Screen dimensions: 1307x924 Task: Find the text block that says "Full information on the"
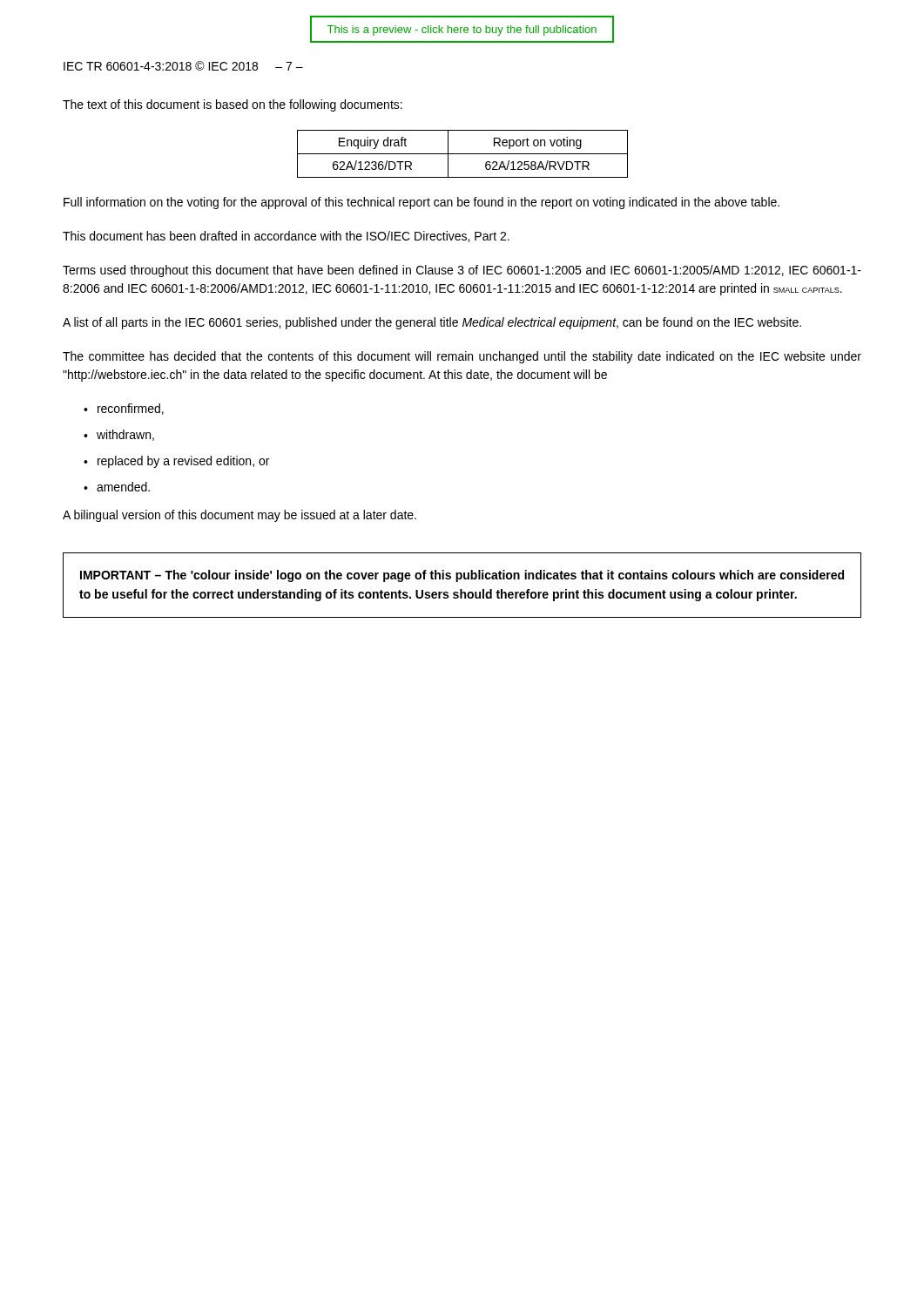[x=422, y=202]
